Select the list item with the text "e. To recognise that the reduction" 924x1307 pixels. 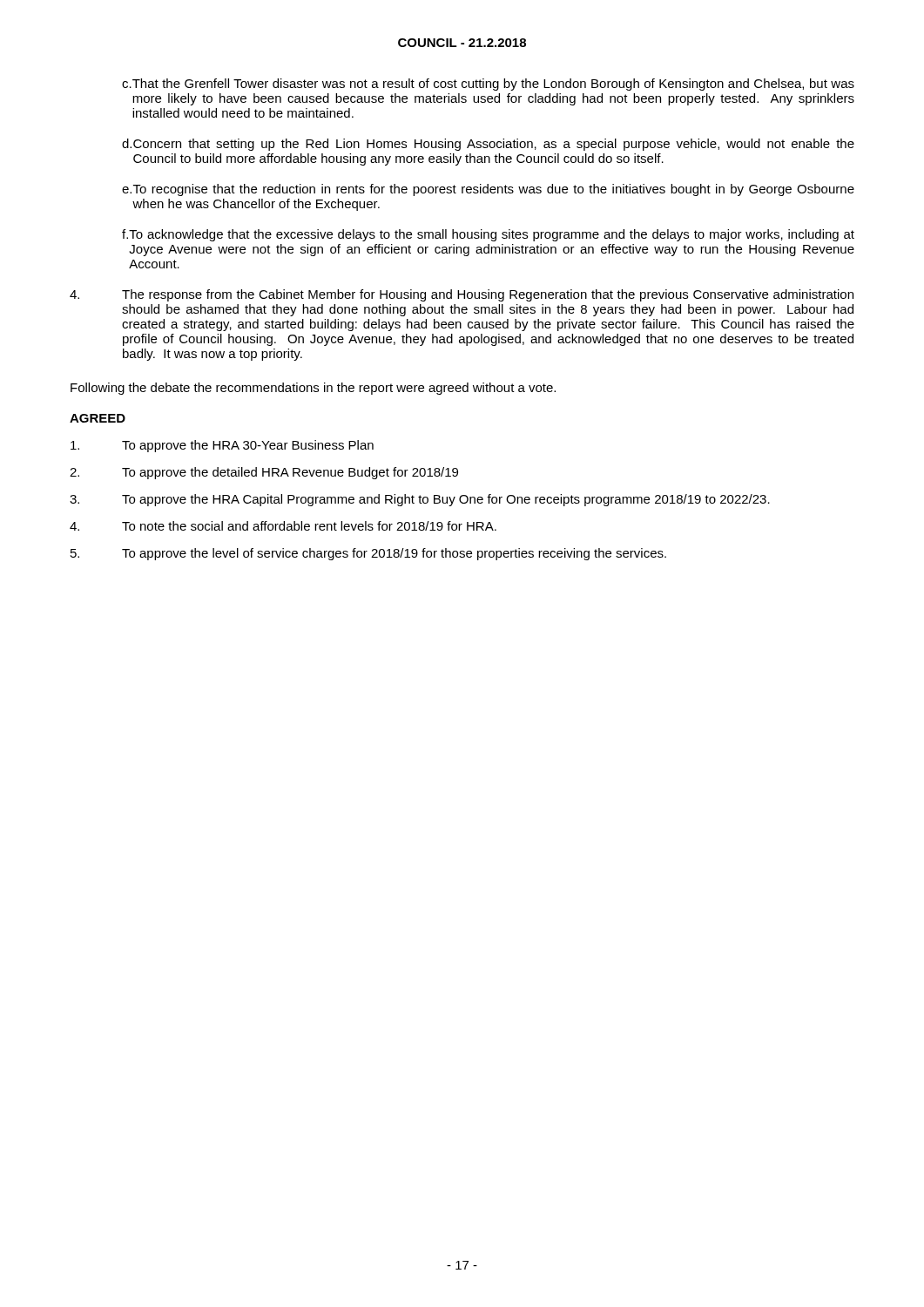click(462, 196)
